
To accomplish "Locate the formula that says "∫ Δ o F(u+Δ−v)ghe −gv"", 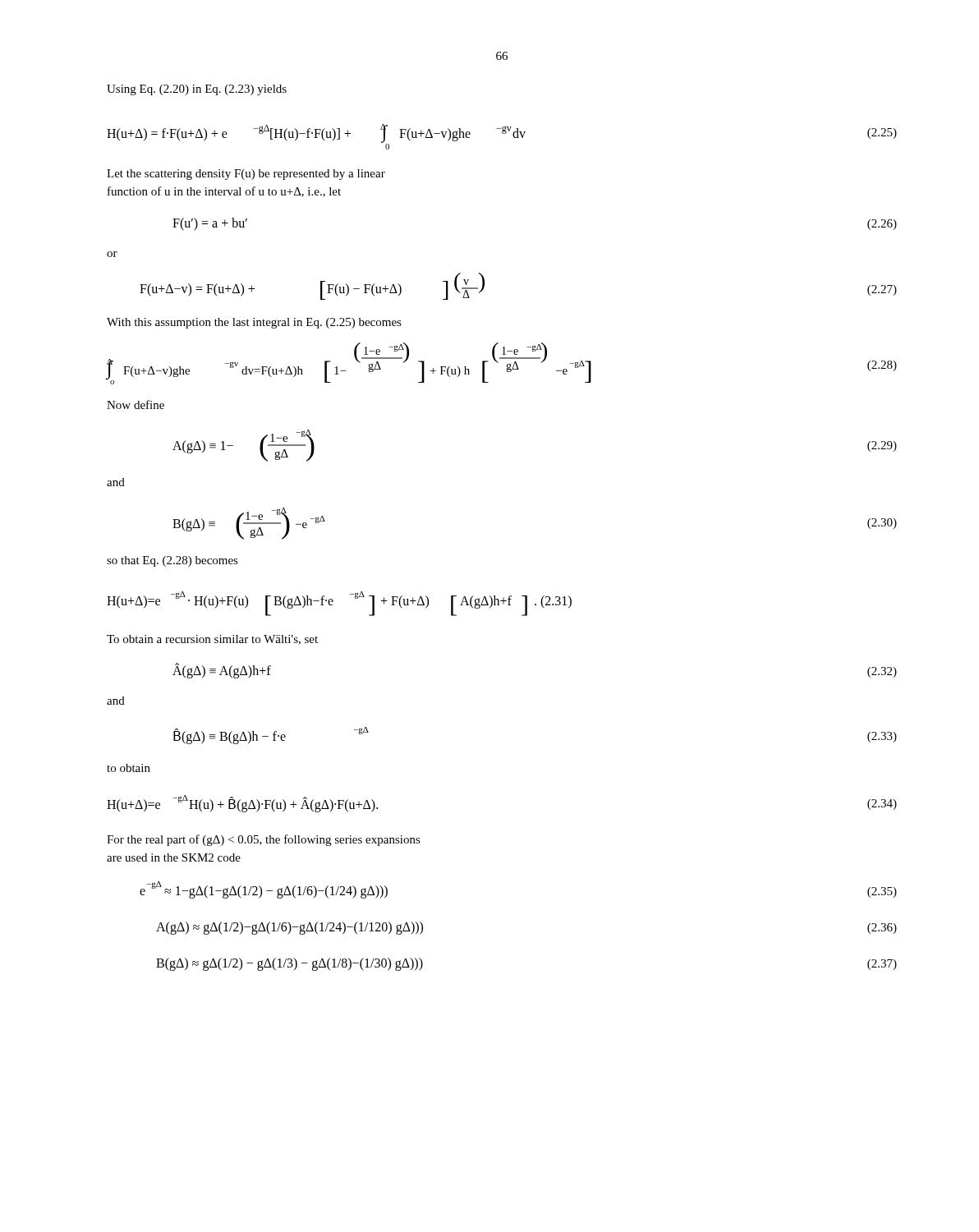I will point(502,365).
